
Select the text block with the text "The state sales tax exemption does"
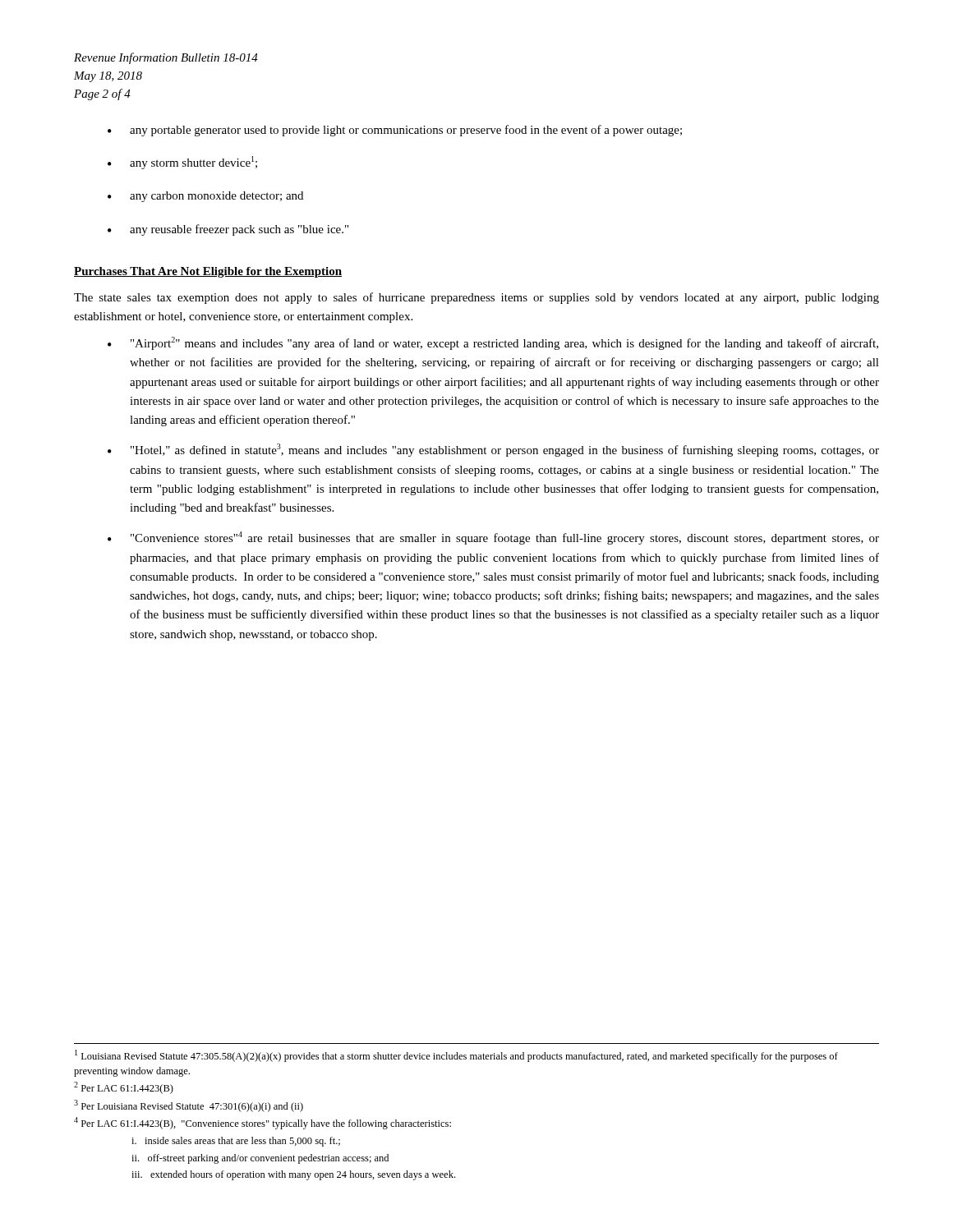(476, 307)
